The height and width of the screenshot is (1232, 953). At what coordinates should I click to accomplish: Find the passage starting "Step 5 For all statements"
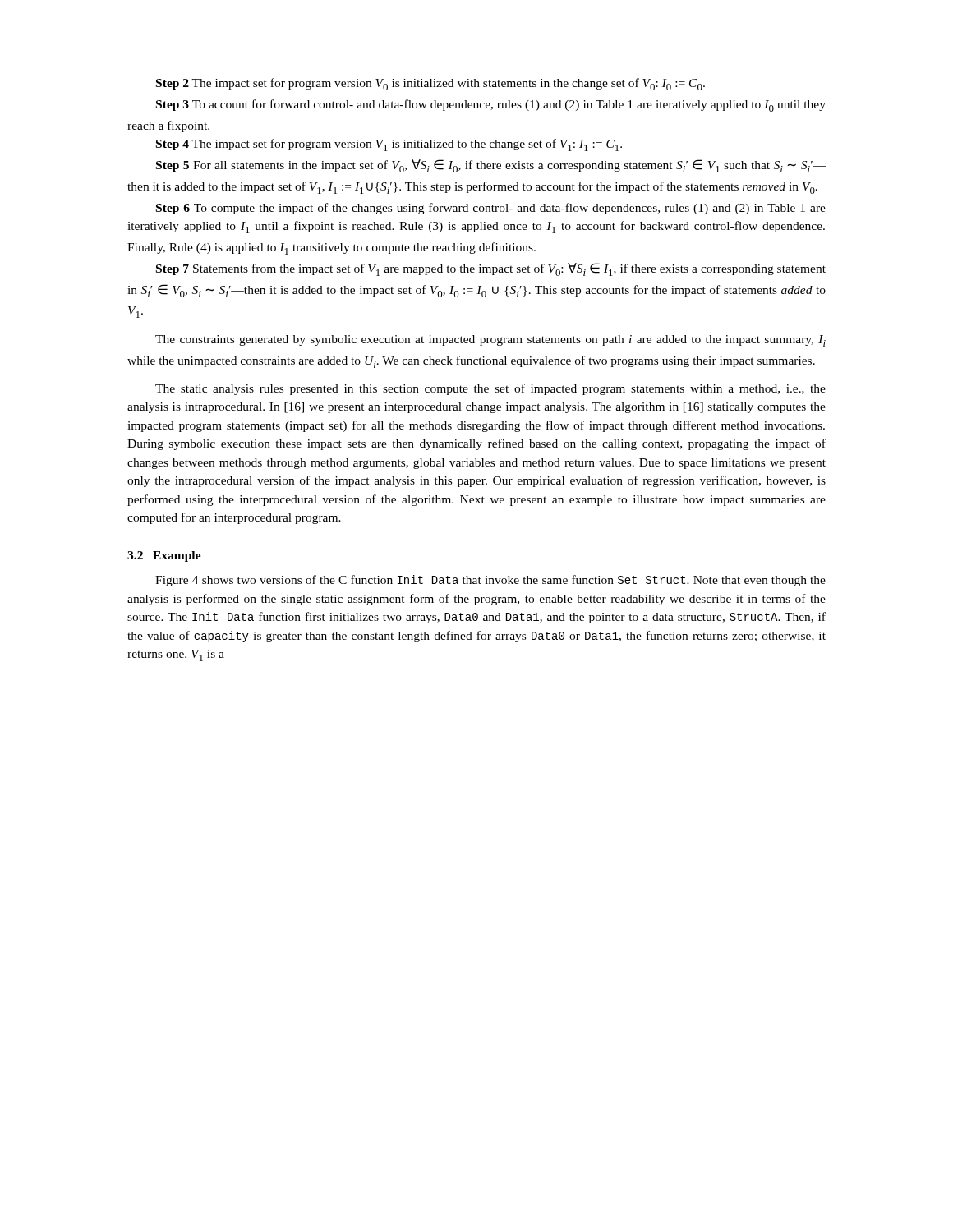[x=476, y=177]
